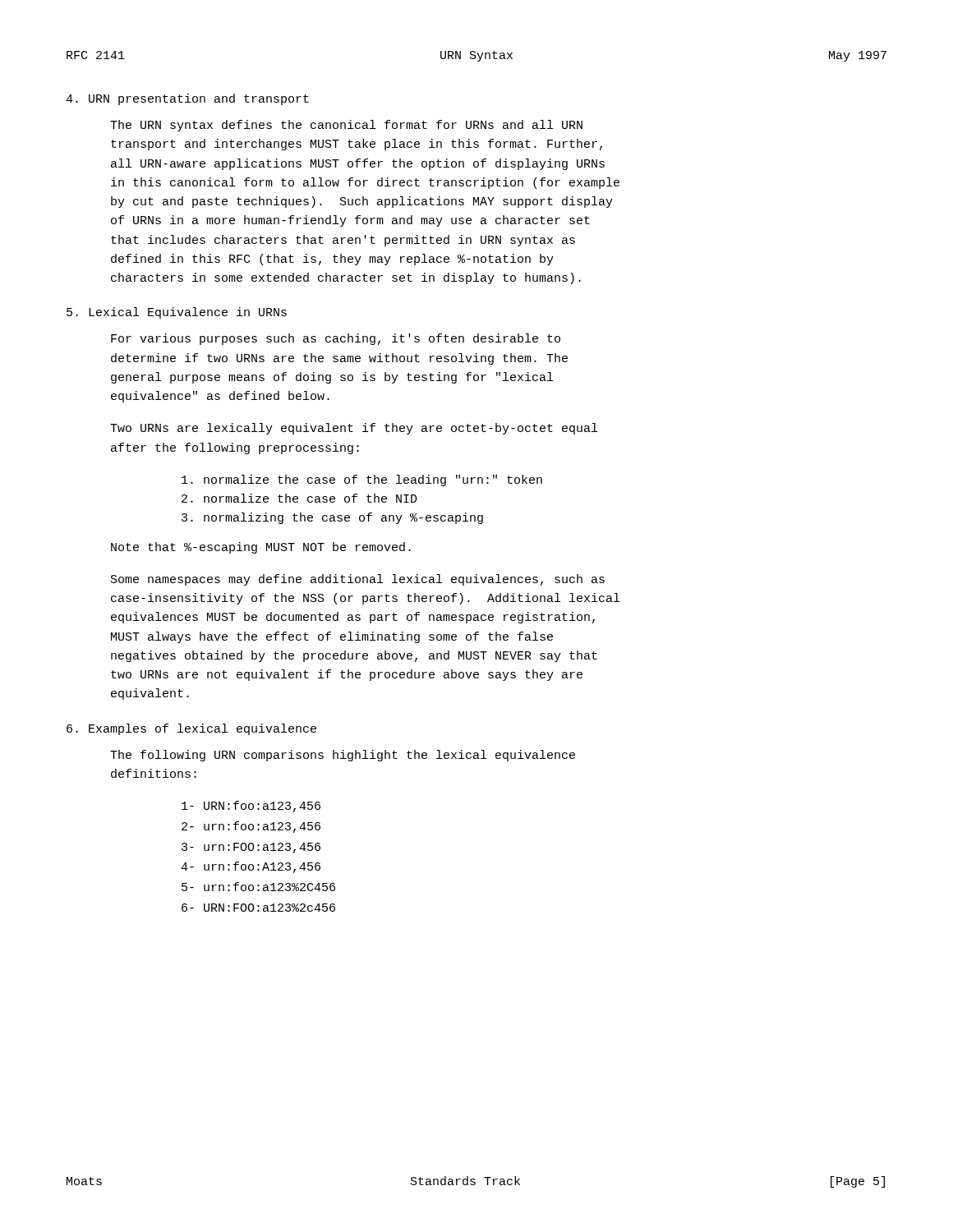Screen dimensions: 1232x953
Task: Select the block starting "Some namespaces may define additional lexical"
Action: (365, 637)
